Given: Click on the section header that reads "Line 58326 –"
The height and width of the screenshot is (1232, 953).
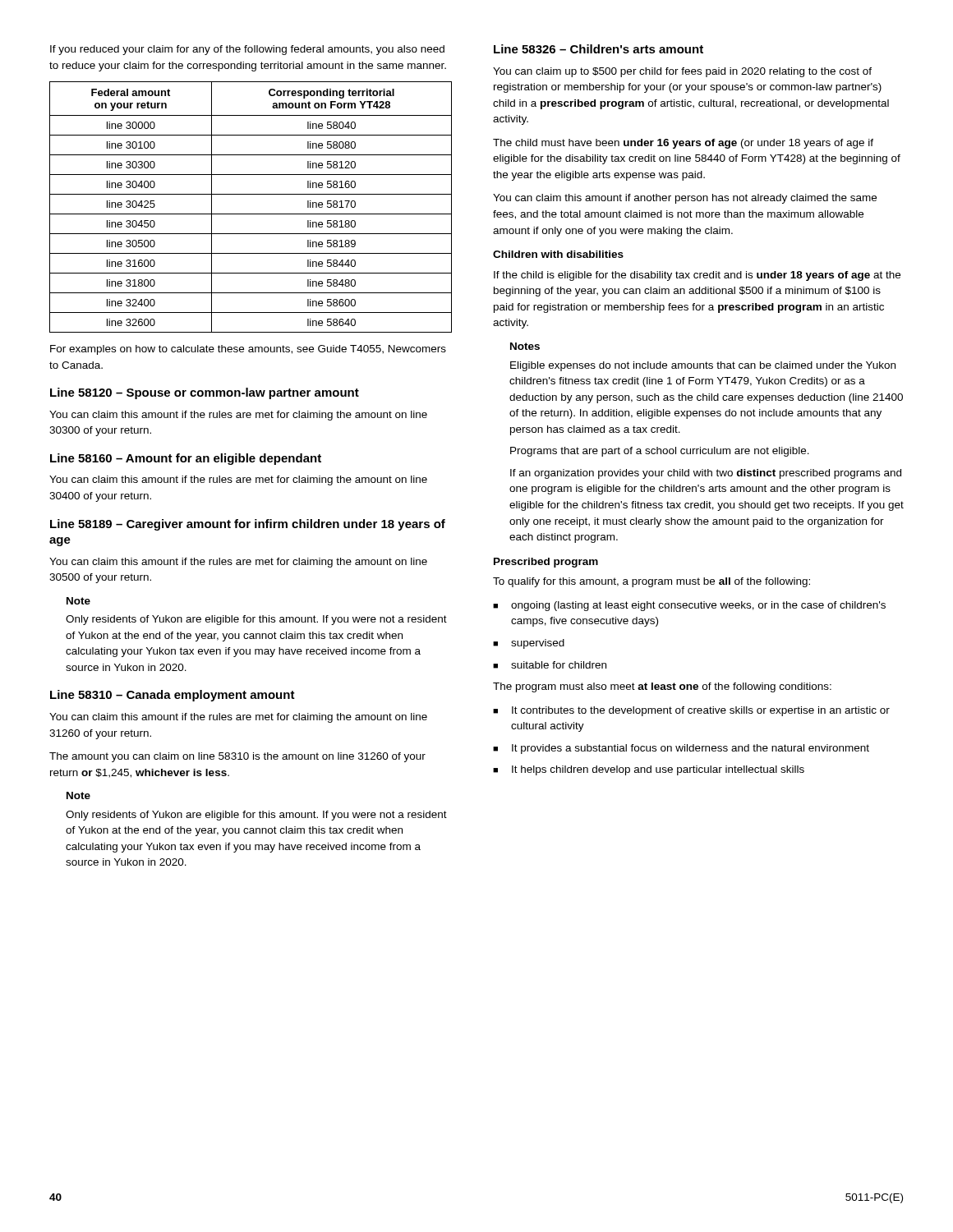Looking at the screenshot, I should 698,49.
